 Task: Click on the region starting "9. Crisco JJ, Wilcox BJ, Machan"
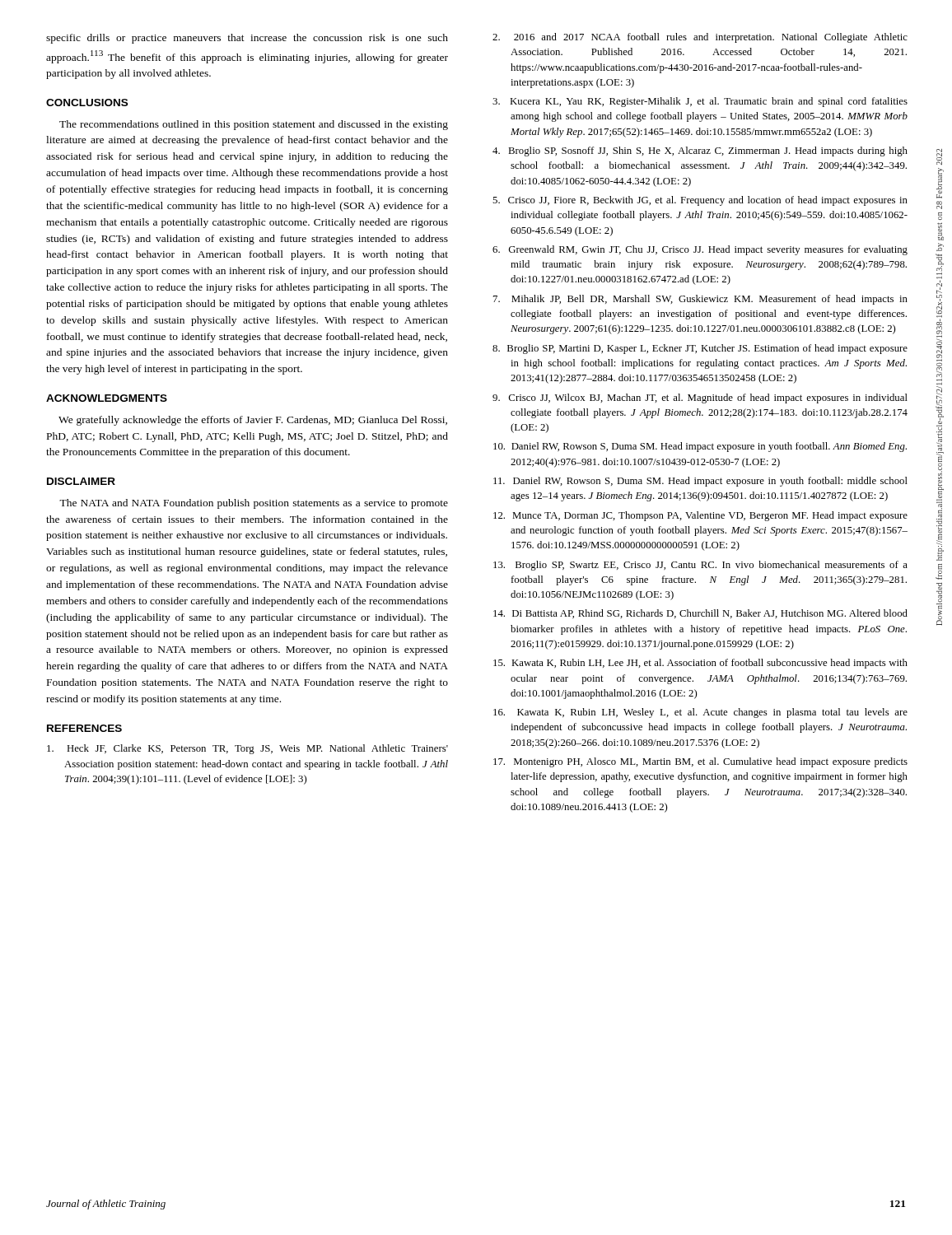click(x=700, y=412)
